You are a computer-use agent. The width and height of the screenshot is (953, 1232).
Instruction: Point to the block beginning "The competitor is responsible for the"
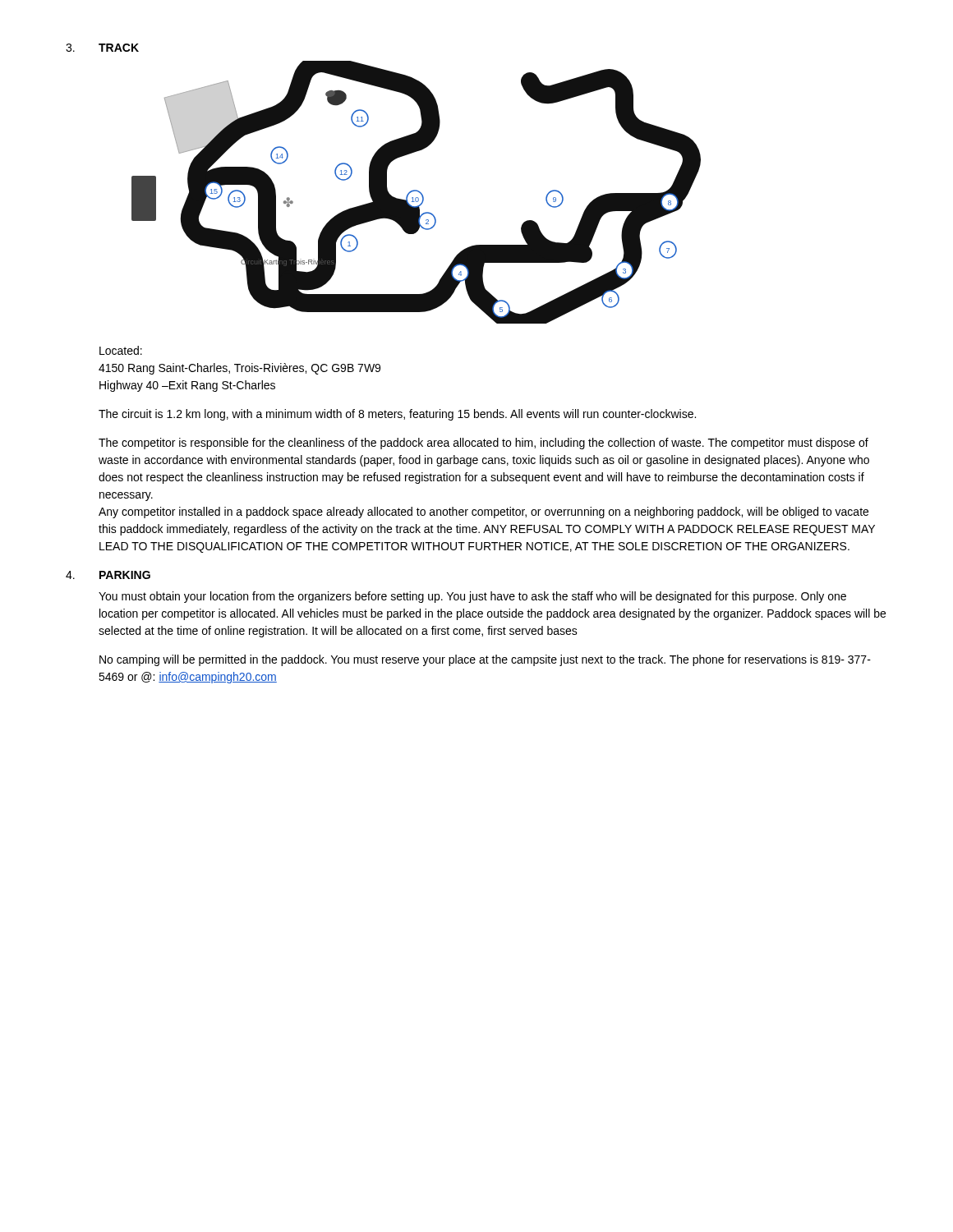click(x=483, y=444)
